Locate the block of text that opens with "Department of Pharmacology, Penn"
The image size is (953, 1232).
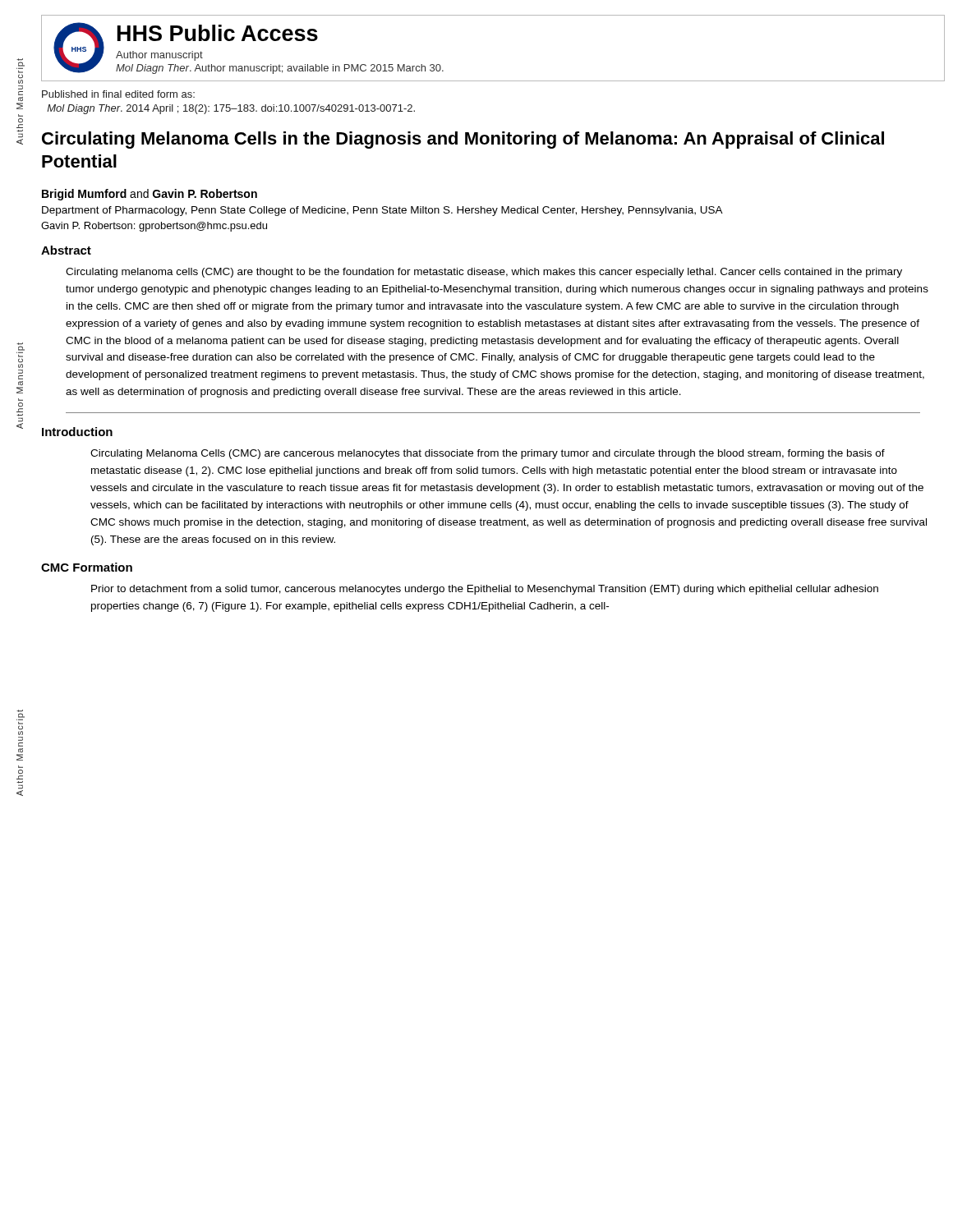(x=382, y=210)
